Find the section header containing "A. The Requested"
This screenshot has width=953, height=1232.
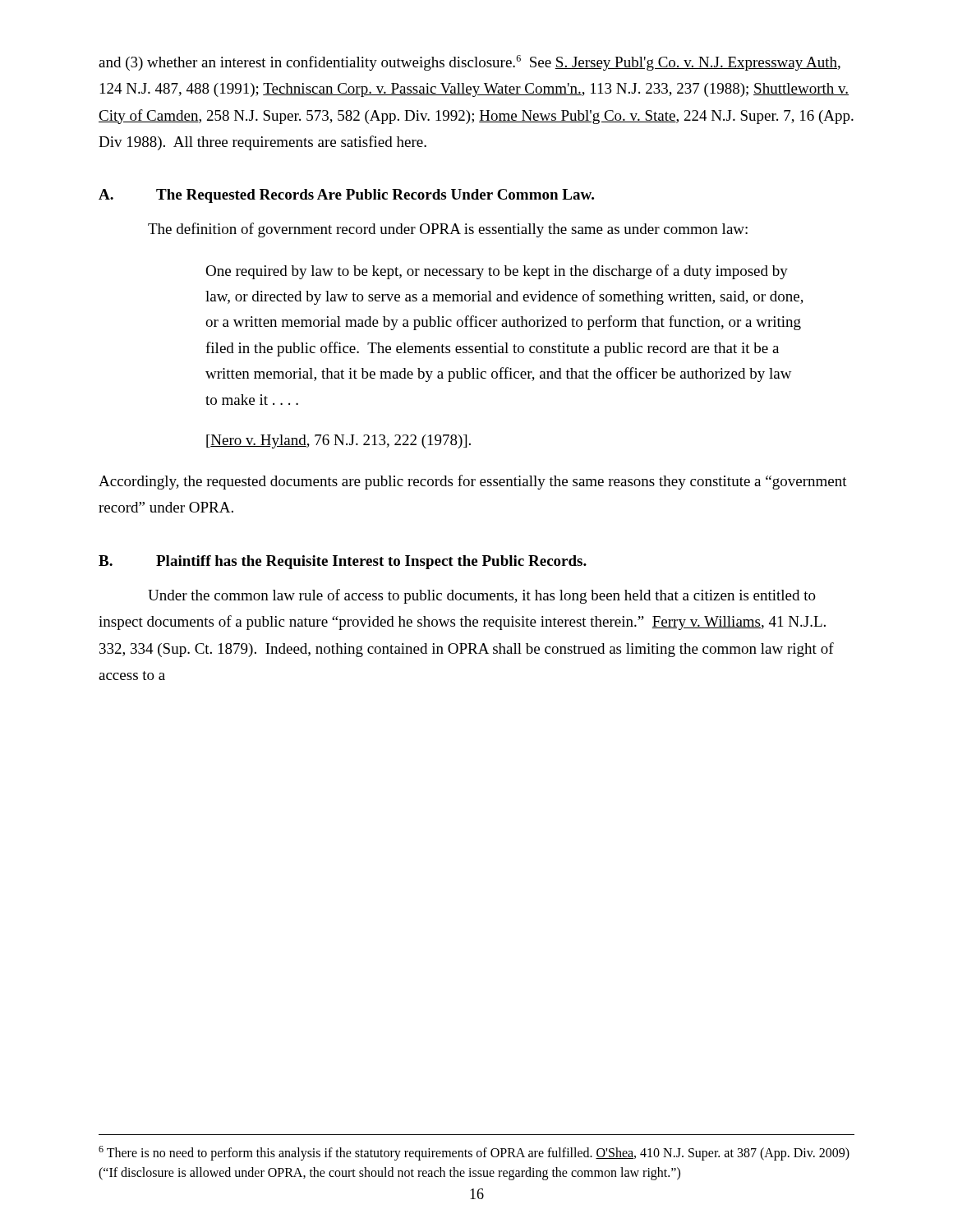(347, 195)
